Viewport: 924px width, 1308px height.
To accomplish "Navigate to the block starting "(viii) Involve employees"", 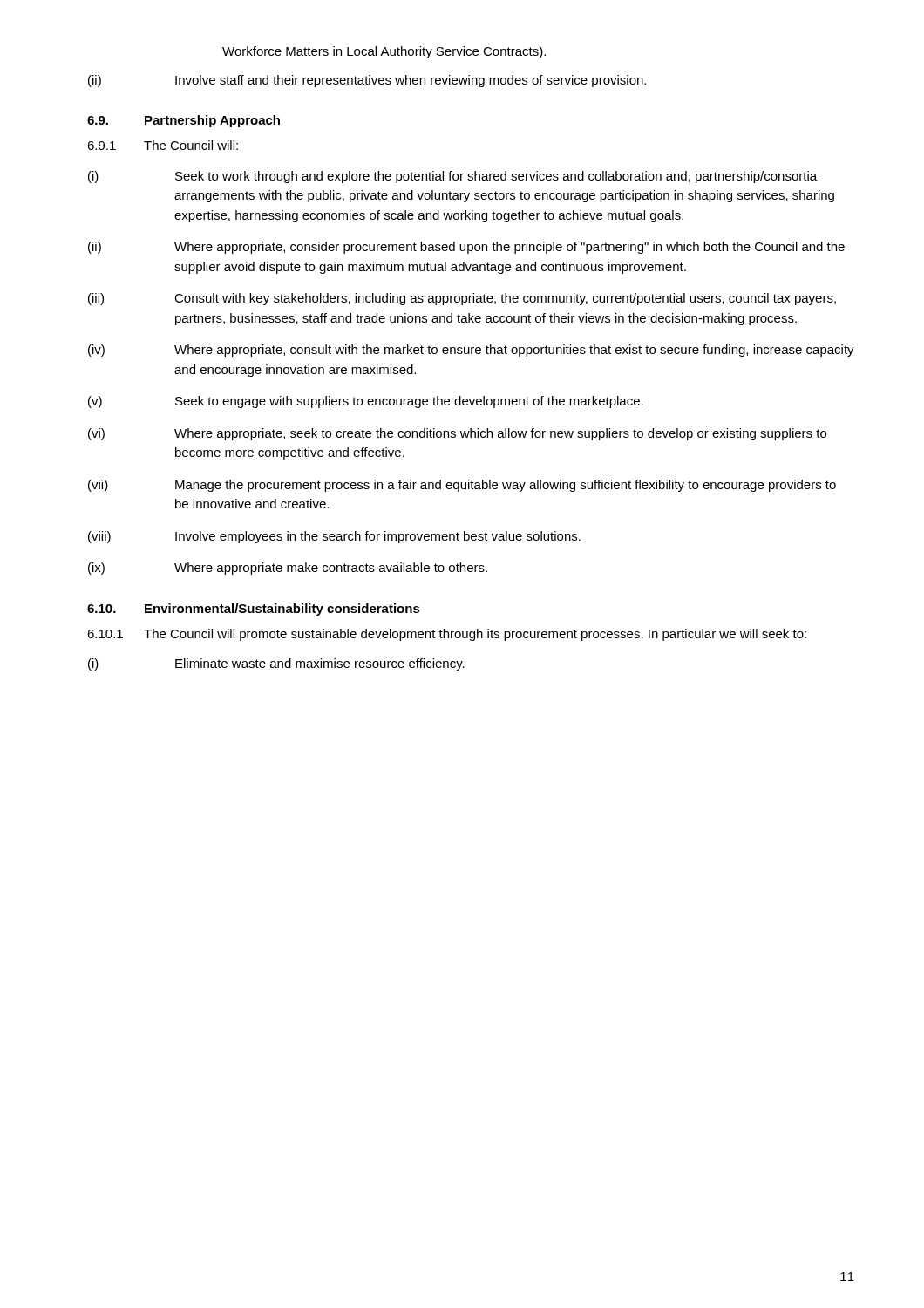I will point(471,536).
